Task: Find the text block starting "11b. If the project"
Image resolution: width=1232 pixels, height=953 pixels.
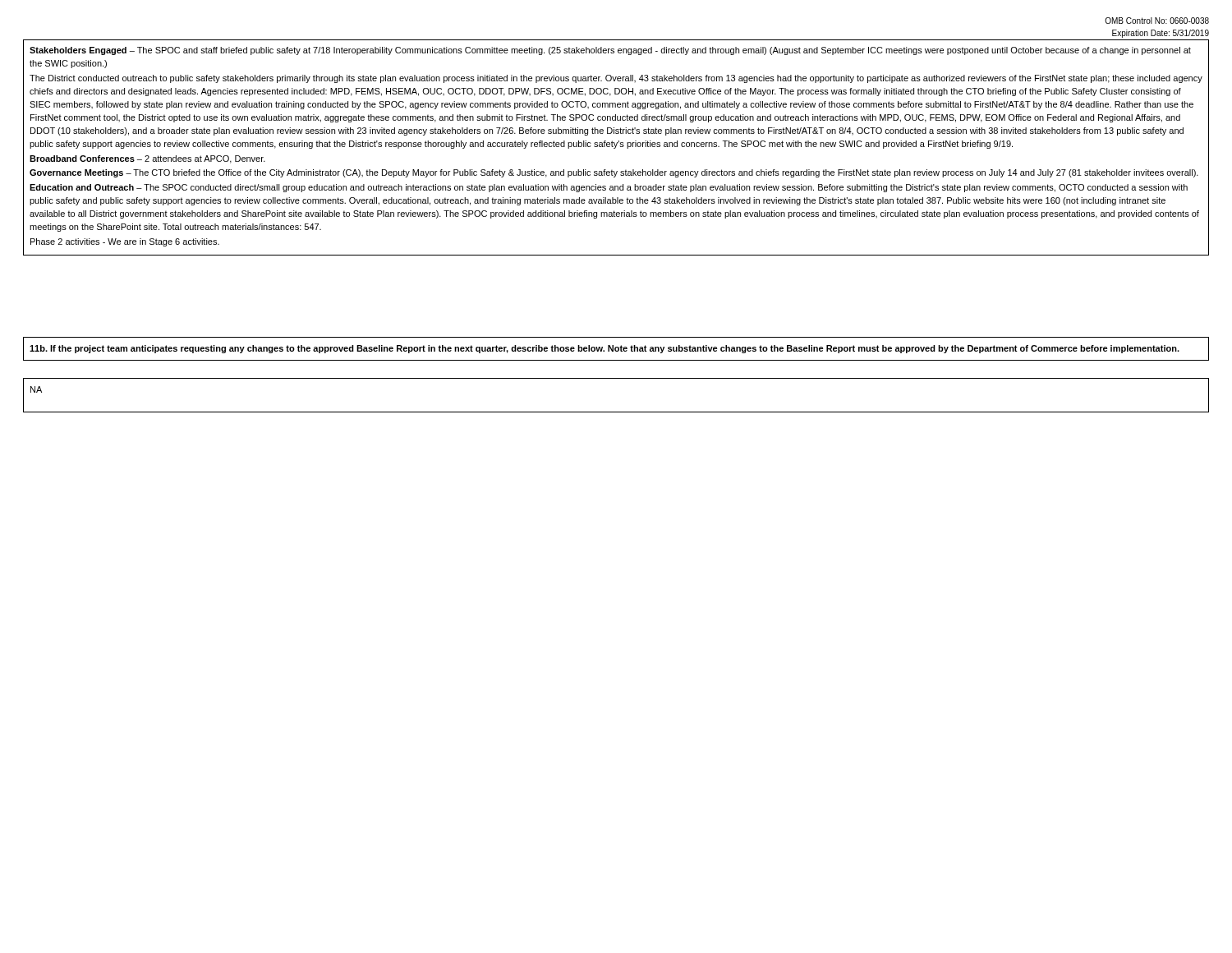Action: point(604,348)
